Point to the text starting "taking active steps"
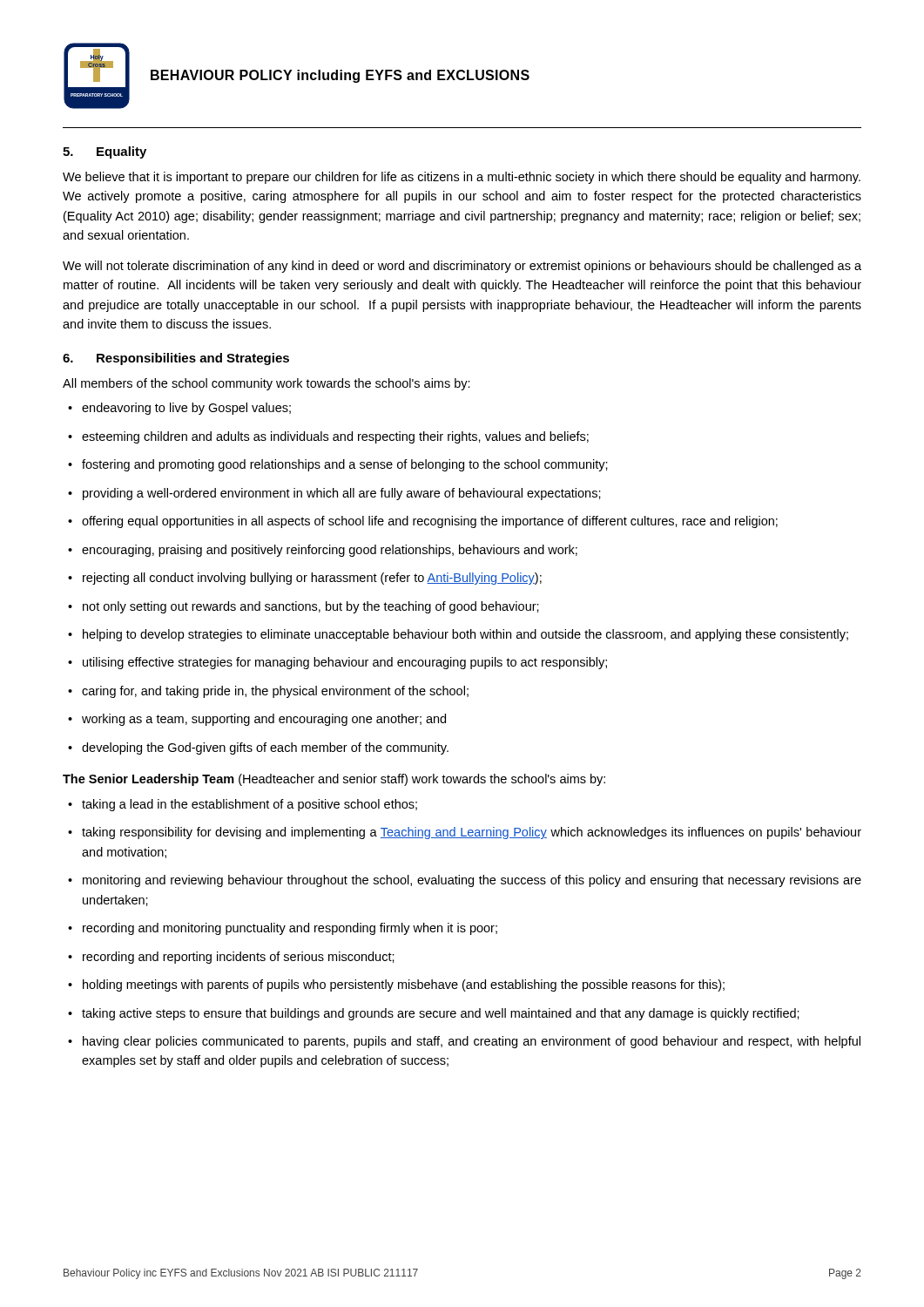This screenshot has height=1307, width=924. click(x=462, y=1013)
